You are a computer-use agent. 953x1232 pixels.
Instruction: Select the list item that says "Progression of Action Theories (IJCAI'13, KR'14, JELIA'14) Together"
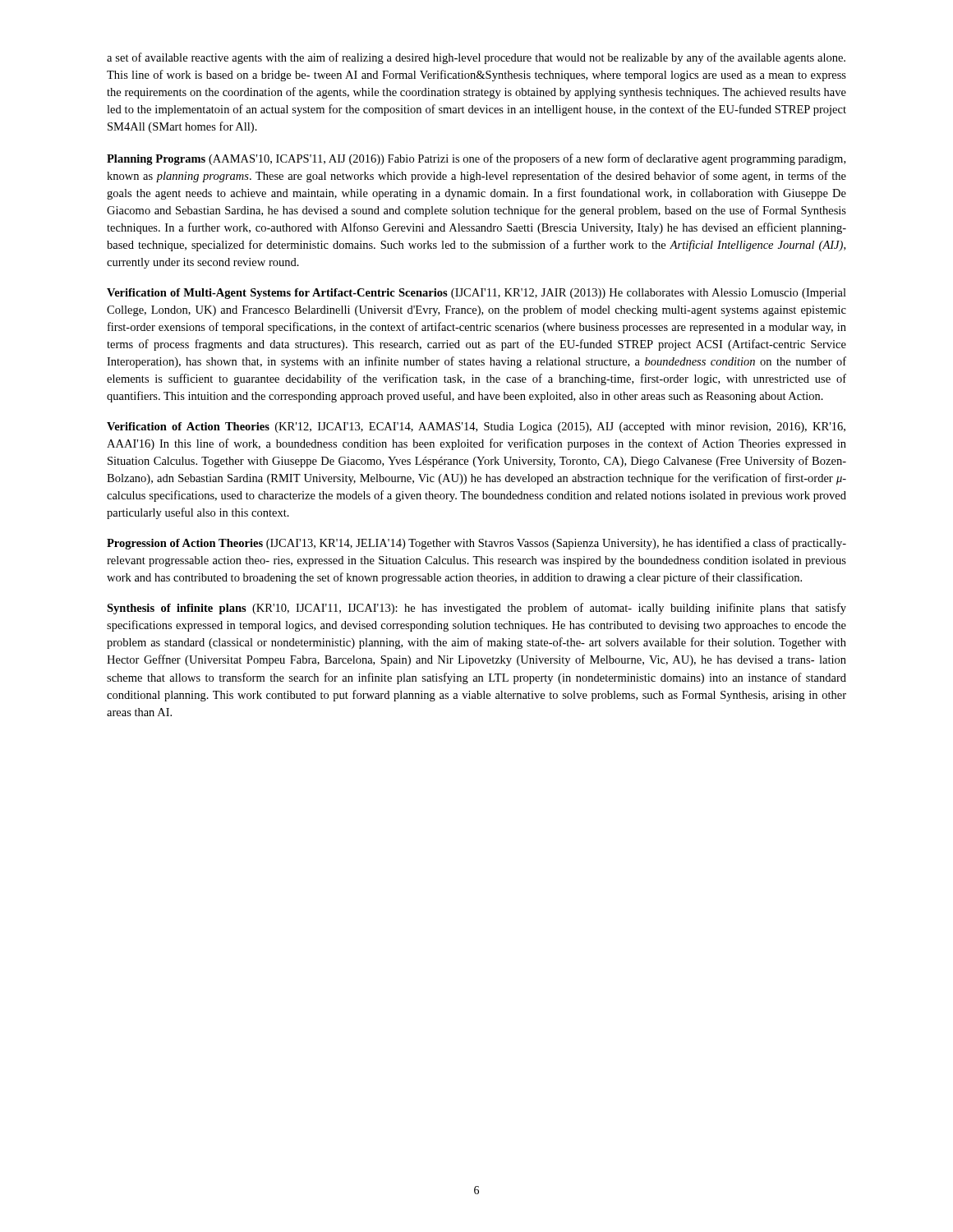pyautogui.click(x=476, y=561)
